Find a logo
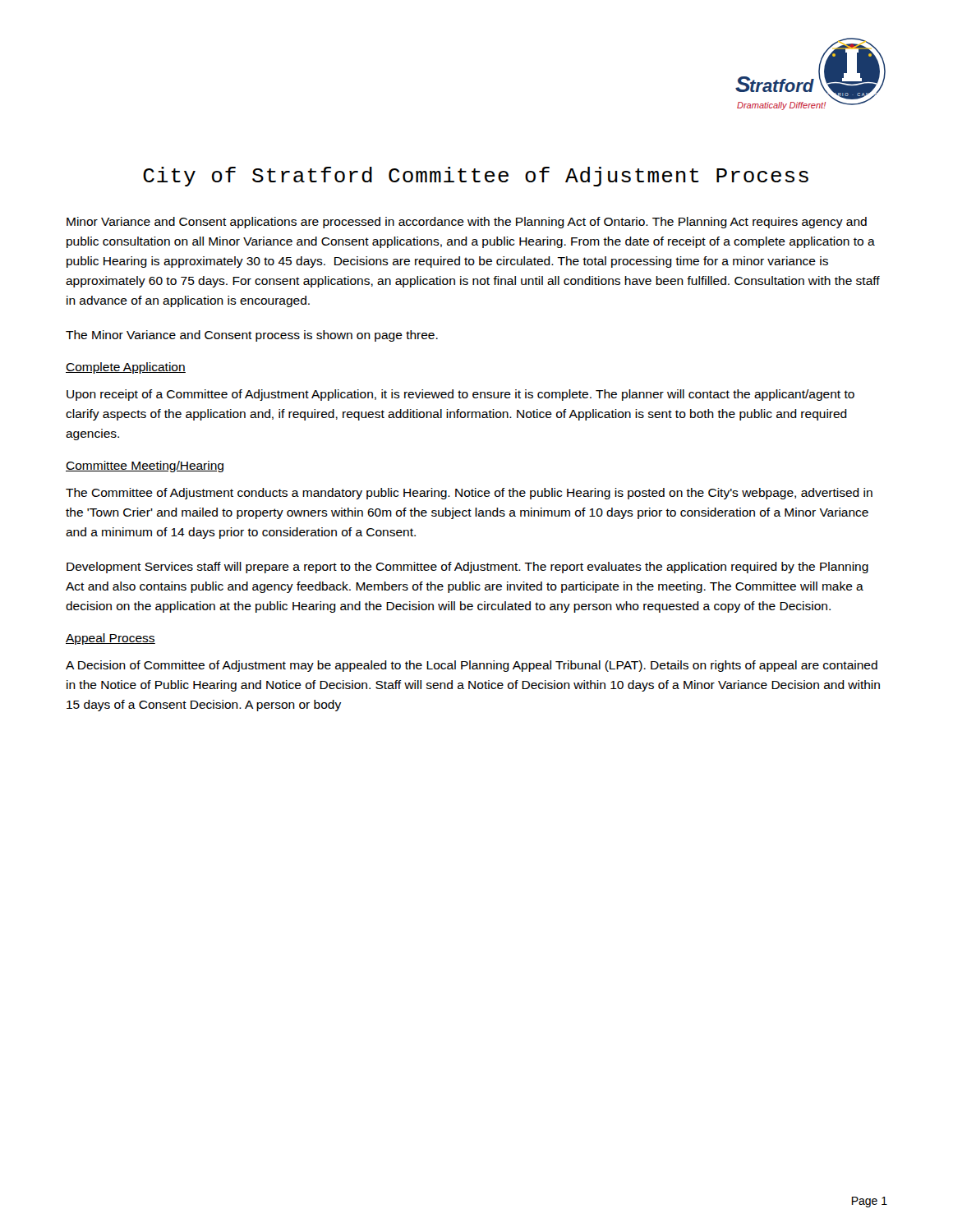This screenshot has height=1232, width=953. (x=811, y=78)
